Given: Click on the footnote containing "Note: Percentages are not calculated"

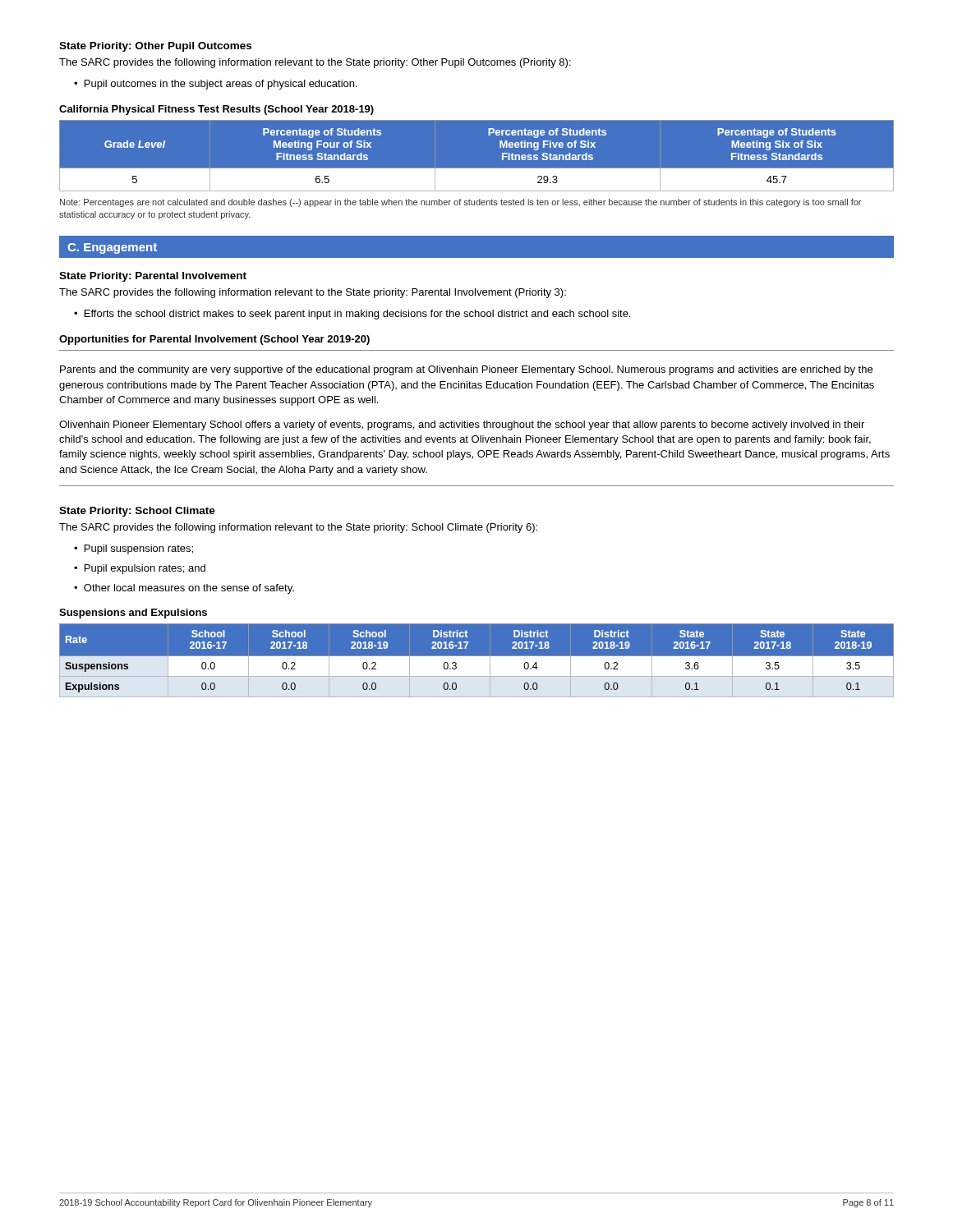Looking at the screenshot, I should [460, 208].
